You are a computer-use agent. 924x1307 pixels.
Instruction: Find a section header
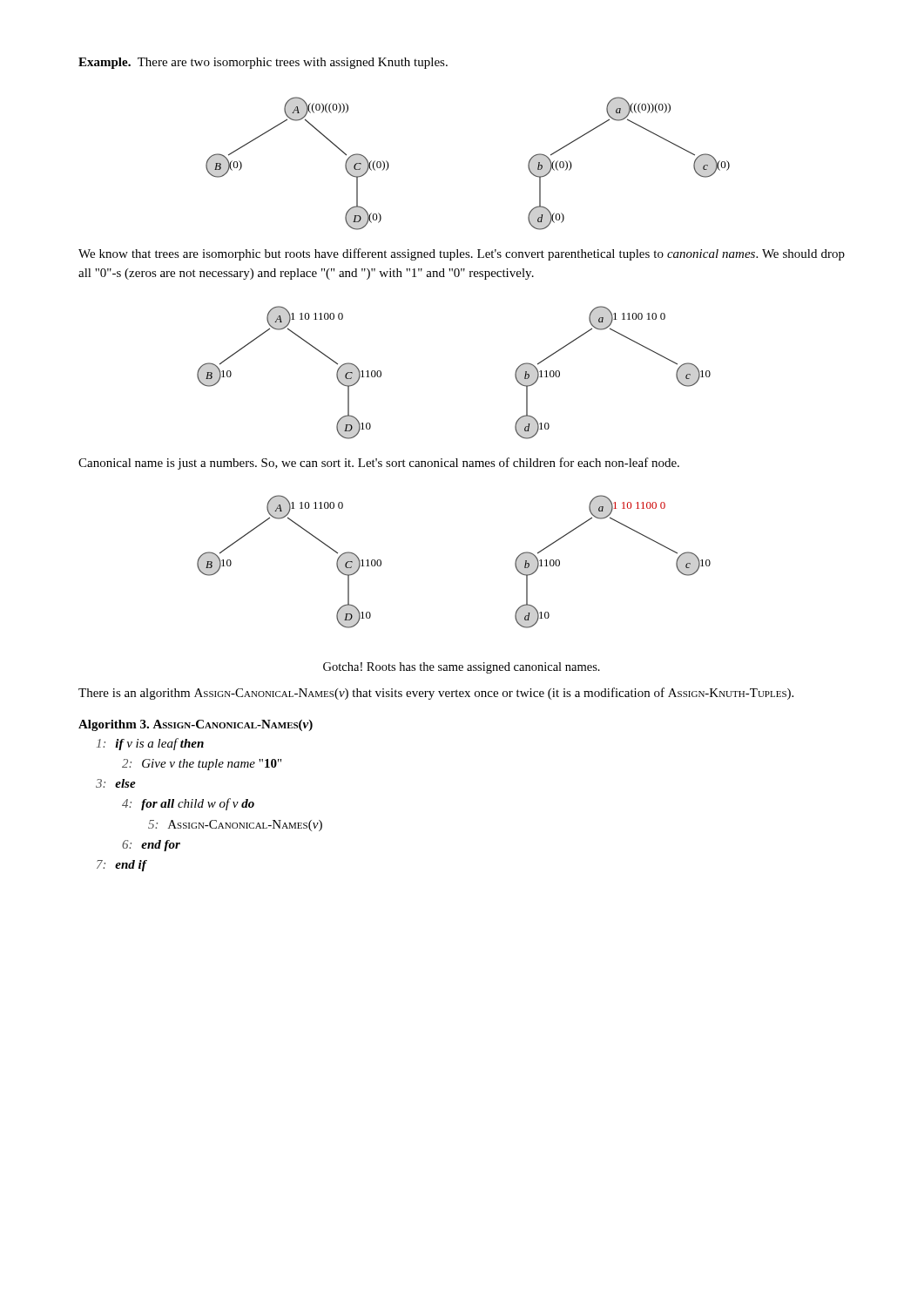tap(196, 724)
